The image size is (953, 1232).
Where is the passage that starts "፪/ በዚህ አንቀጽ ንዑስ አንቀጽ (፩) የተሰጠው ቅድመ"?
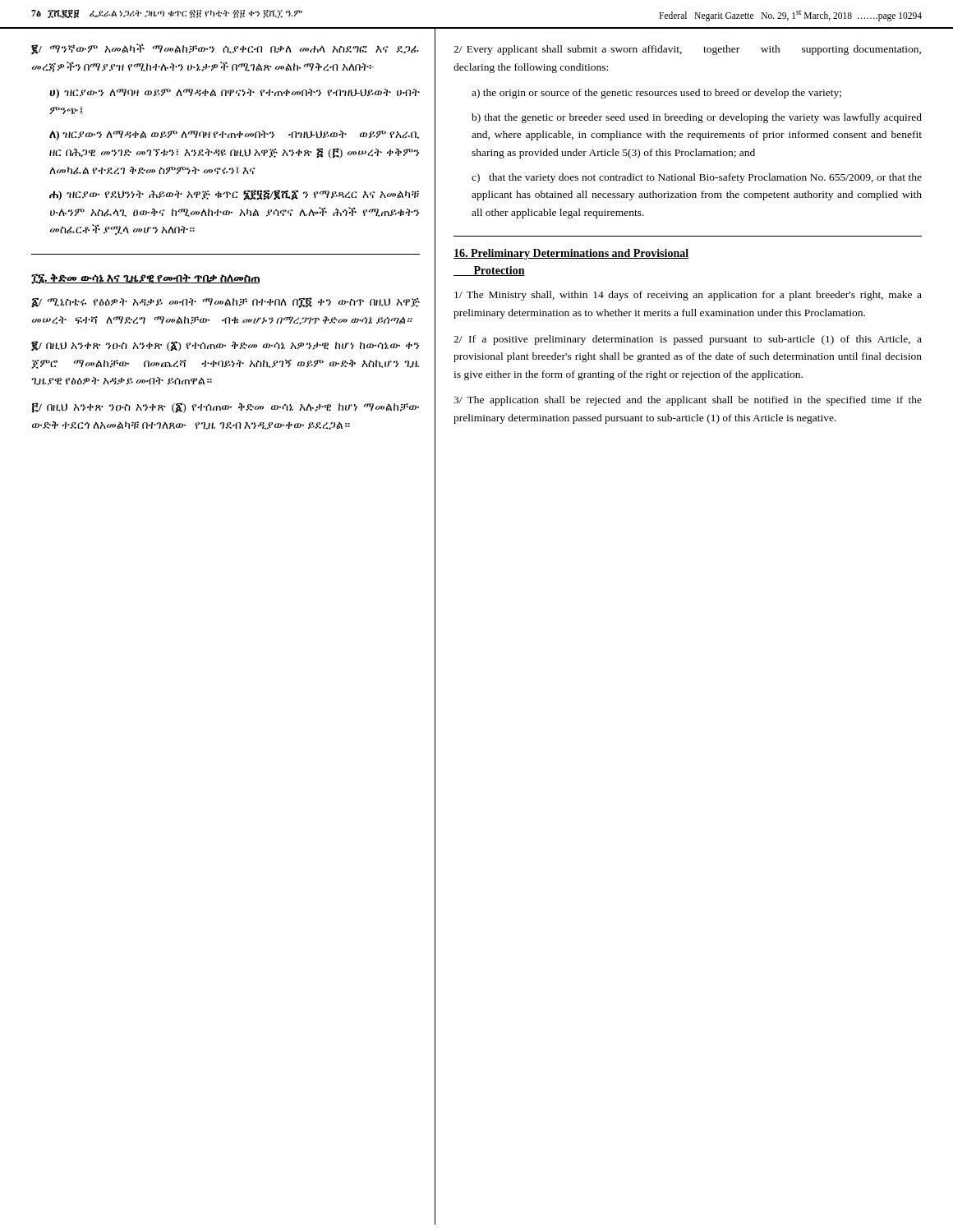click(226, 363)
